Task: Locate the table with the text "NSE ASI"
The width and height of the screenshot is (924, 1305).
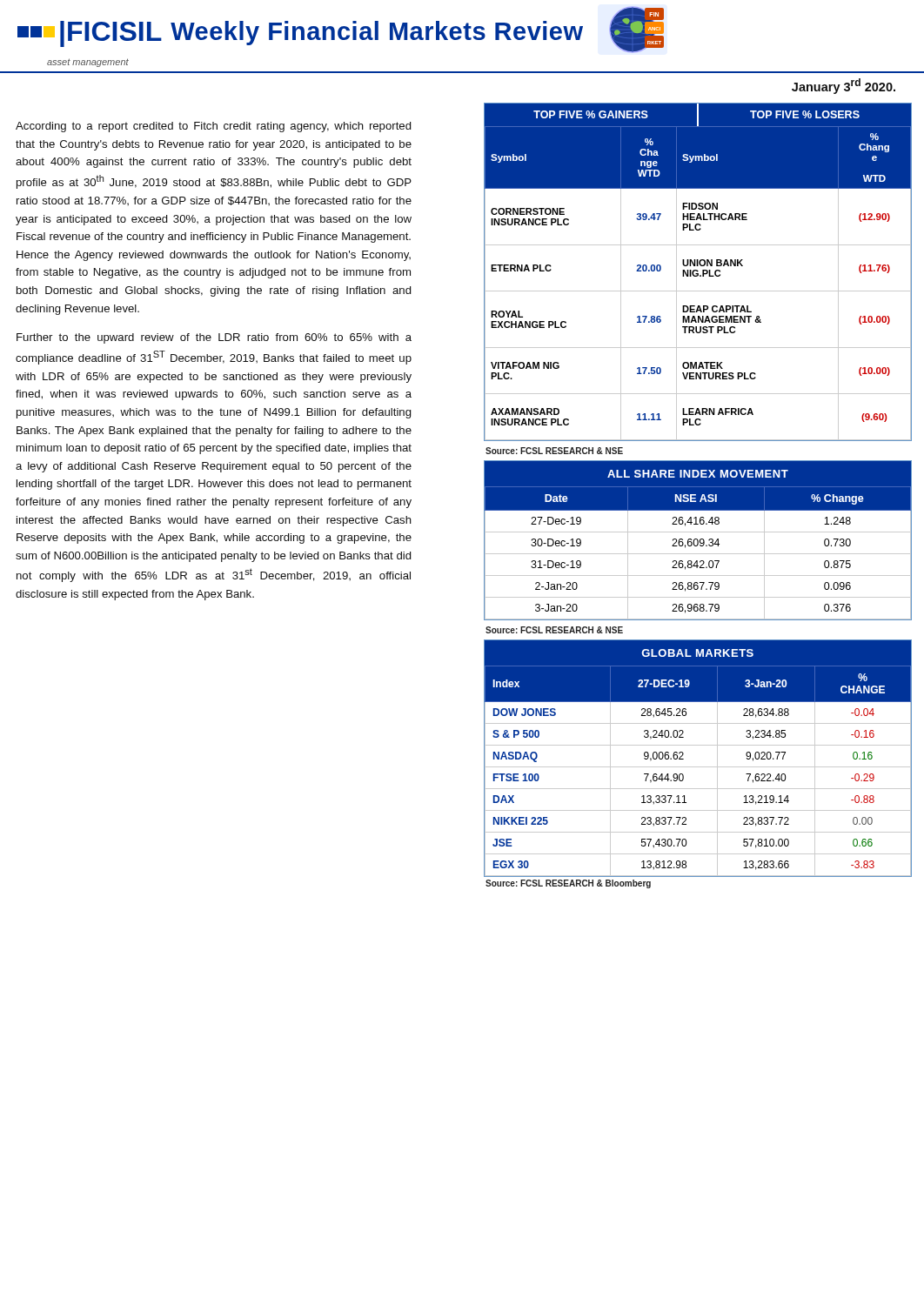Action: (x=698, y=540)
